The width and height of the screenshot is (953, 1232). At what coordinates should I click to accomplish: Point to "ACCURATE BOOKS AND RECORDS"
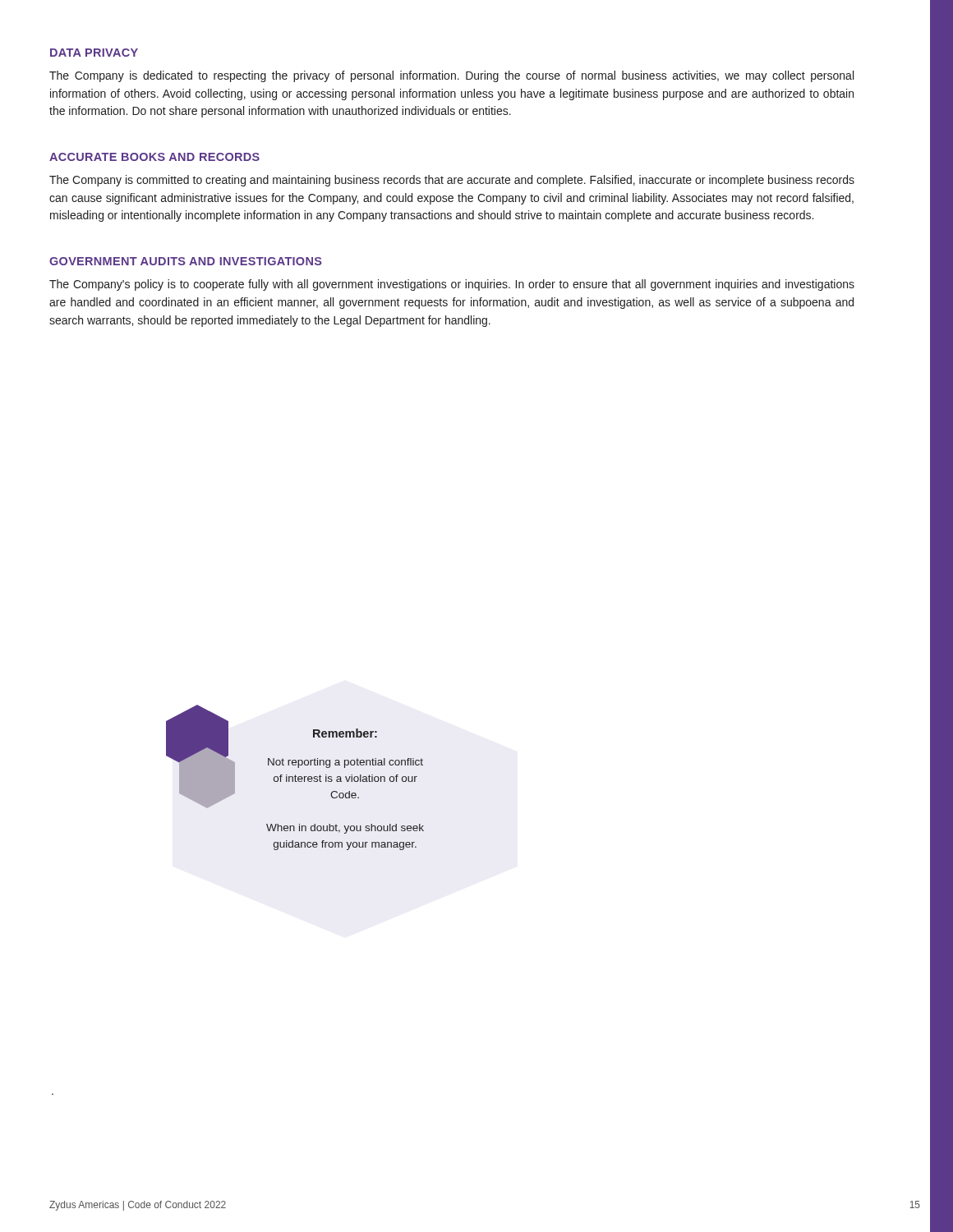tap(155, 157)
